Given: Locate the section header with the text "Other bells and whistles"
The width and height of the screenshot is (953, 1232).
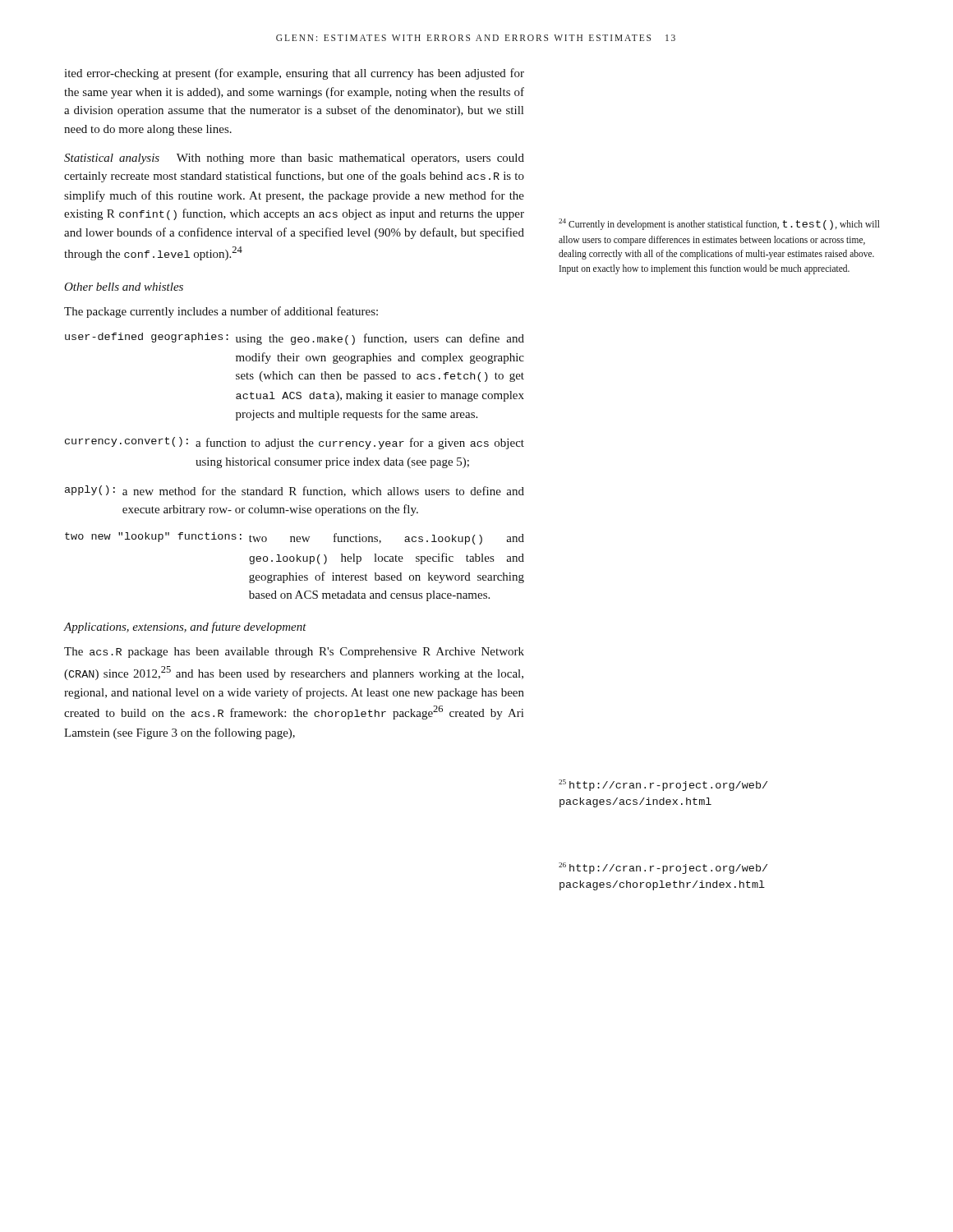Looking at the screenshot, I should click(124, 286).
